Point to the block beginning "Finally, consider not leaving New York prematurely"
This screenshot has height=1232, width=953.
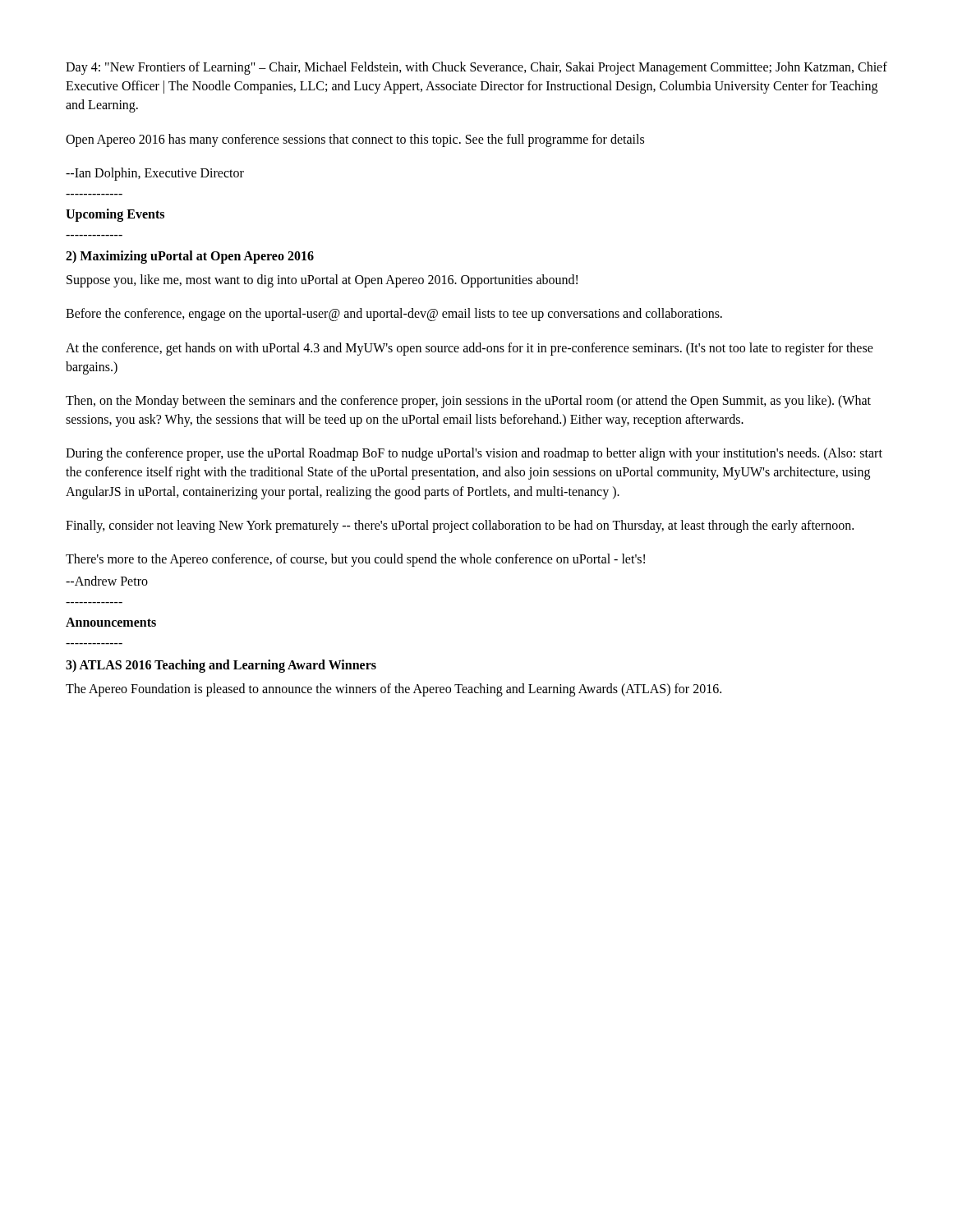(x=460, y=525)
